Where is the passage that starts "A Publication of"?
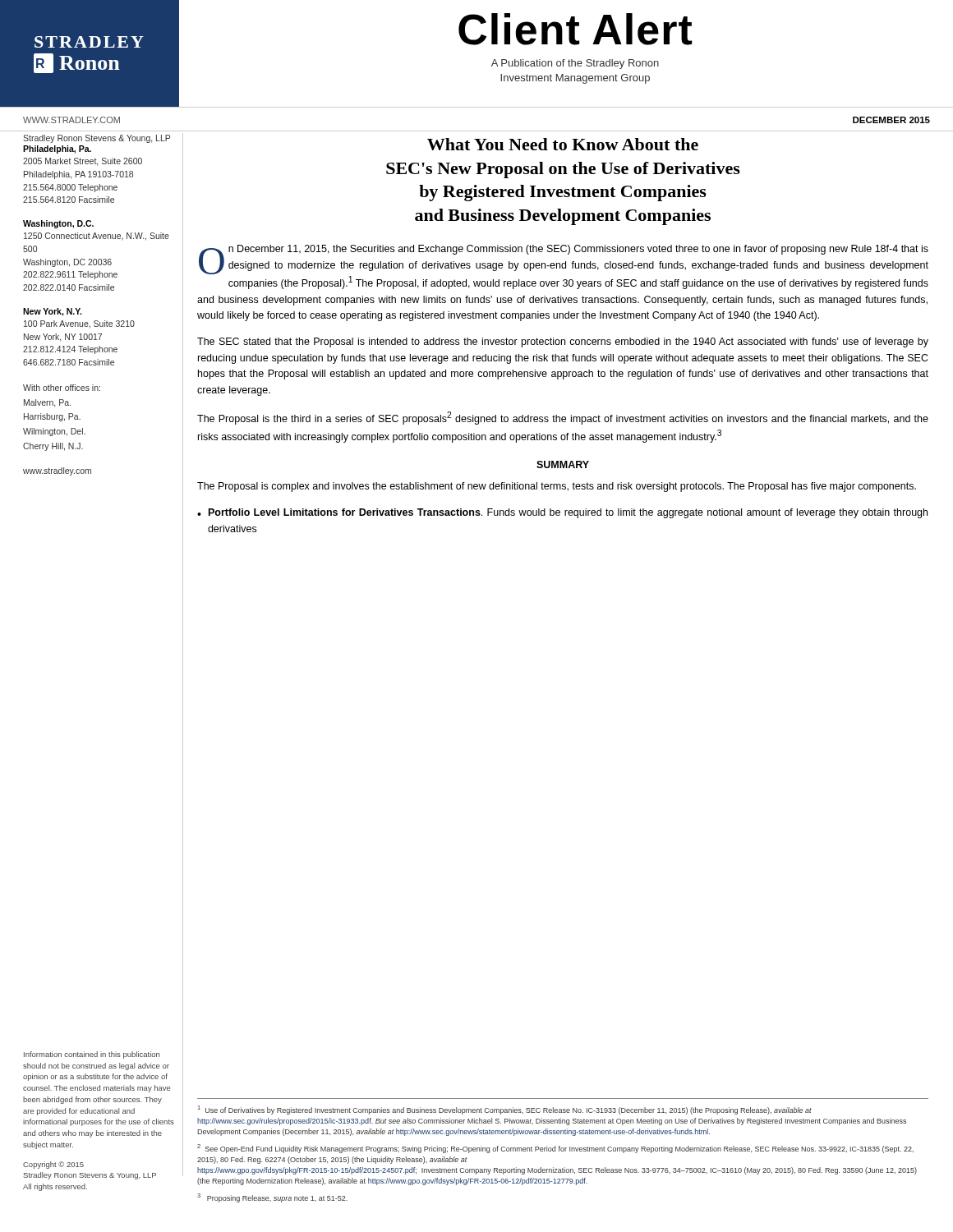 575,70
